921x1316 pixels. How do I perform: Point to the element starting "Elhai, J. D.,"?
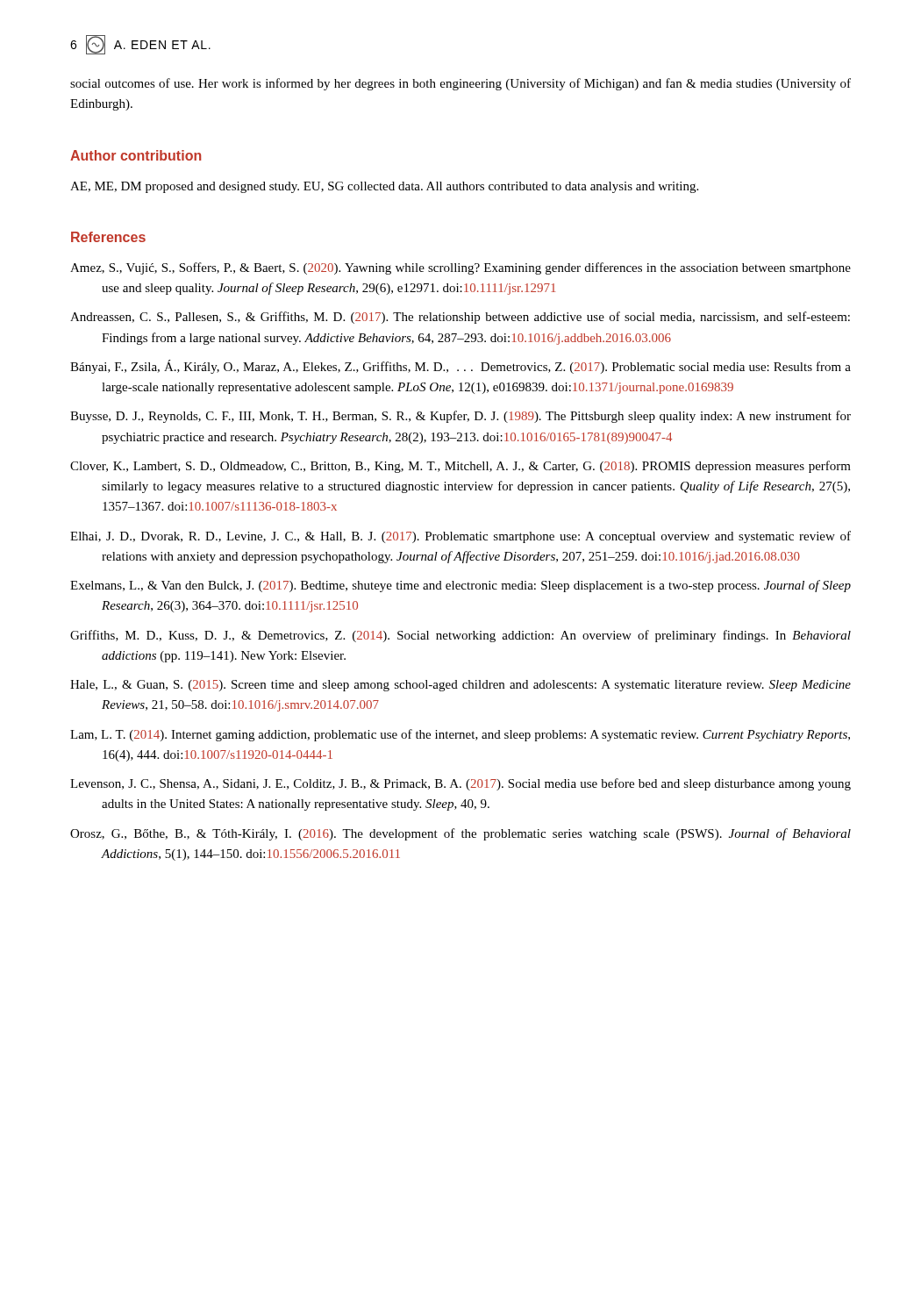pyautogui.click(x=460, y=546)
